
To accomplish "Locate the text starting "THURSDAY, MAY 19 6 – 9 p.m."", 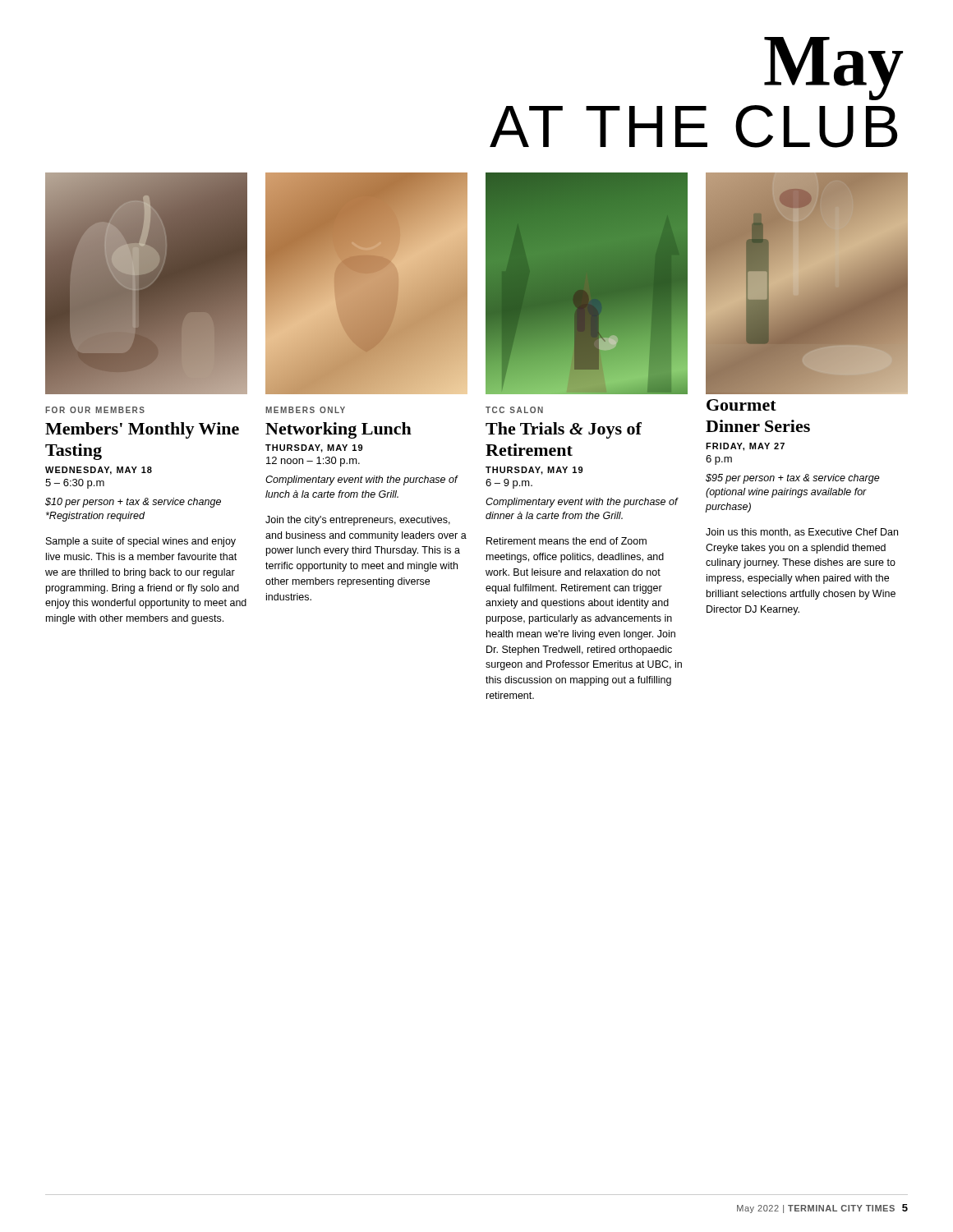I will [587, 477].
